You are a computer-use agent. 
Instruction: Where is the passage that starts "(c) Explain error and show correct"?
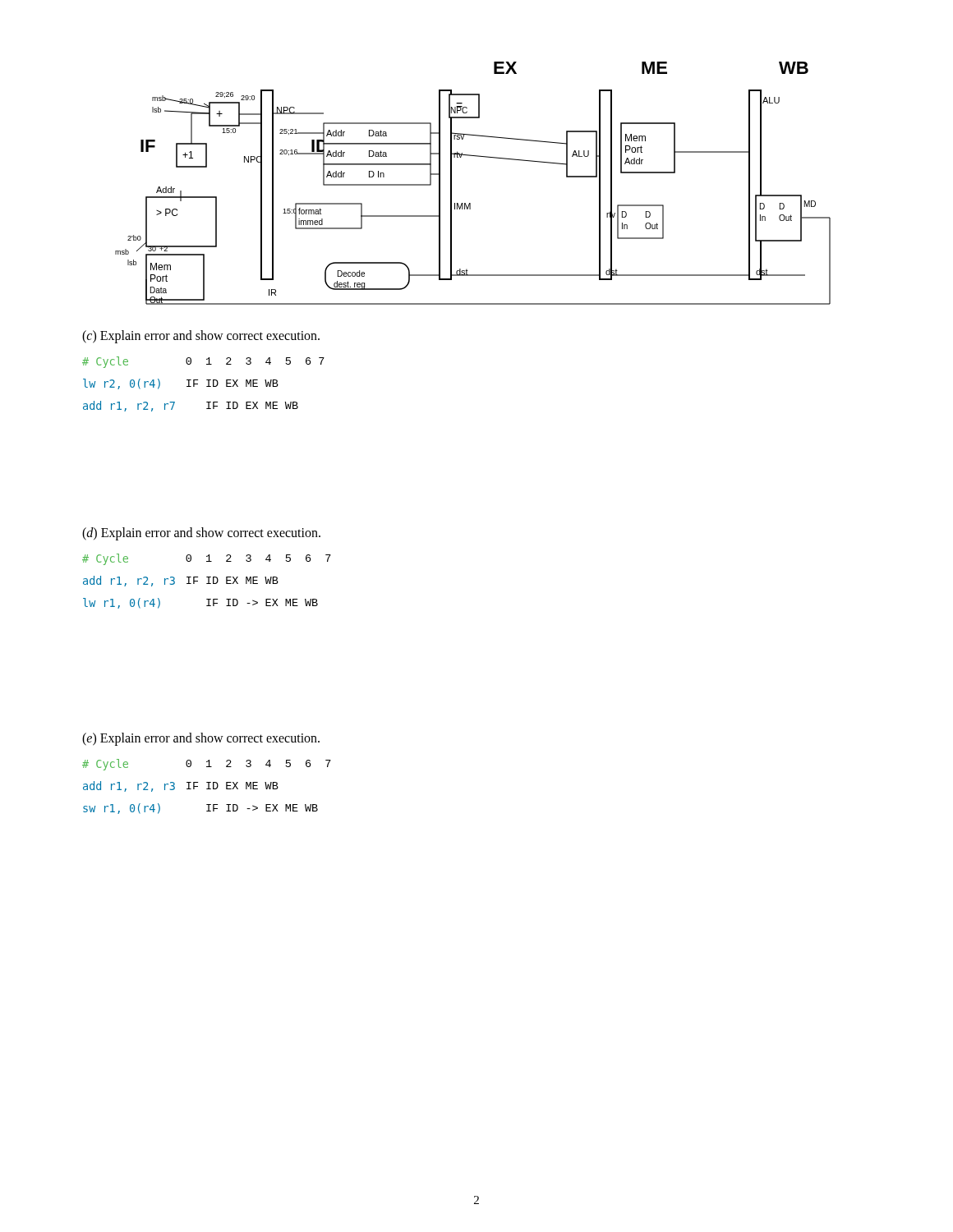(201, 336)
